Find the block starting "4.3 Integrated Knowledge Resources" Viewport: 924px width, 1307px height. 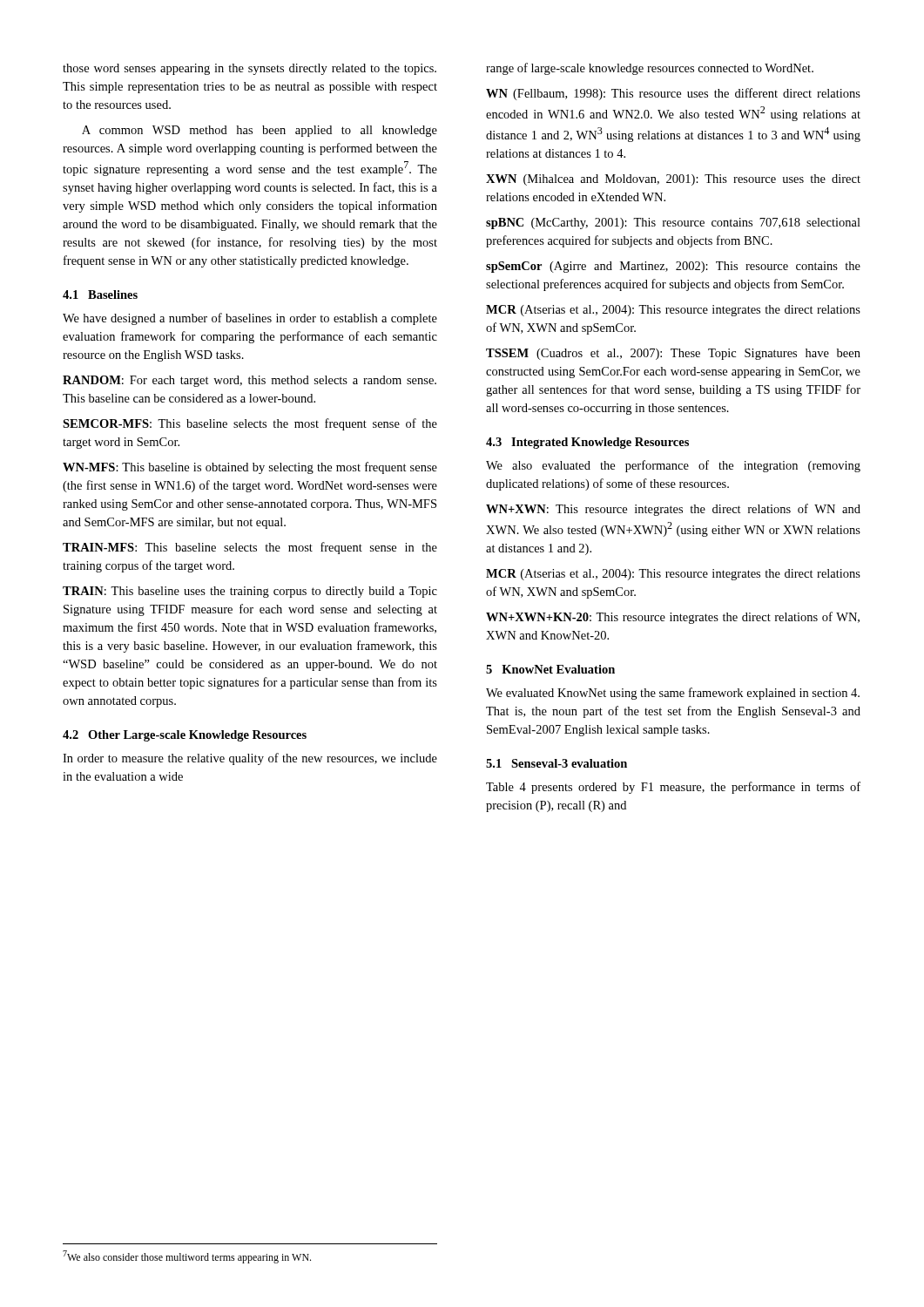[x=588, y=442]
